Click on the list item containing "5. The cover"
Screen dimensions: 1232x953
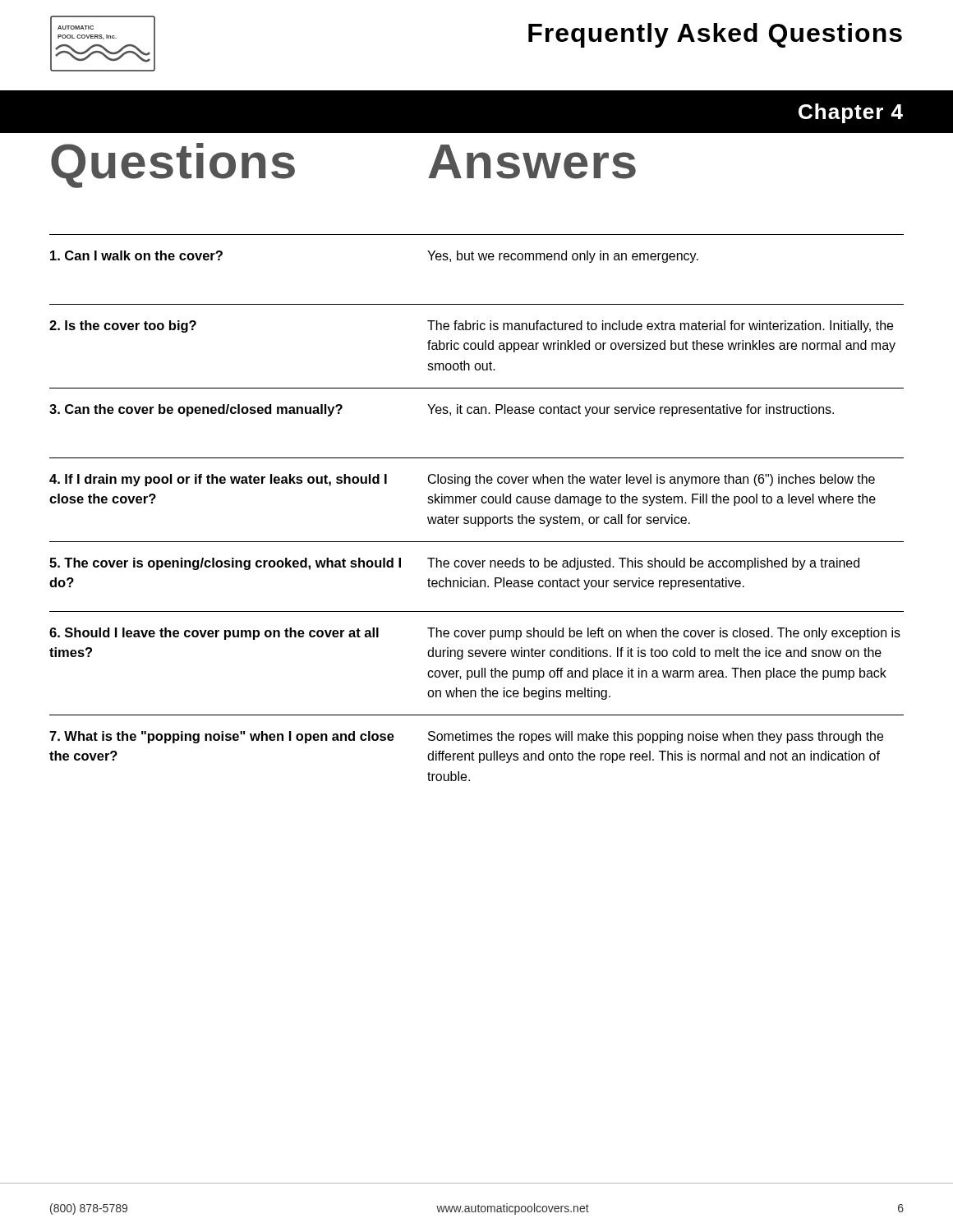[226, 572]
